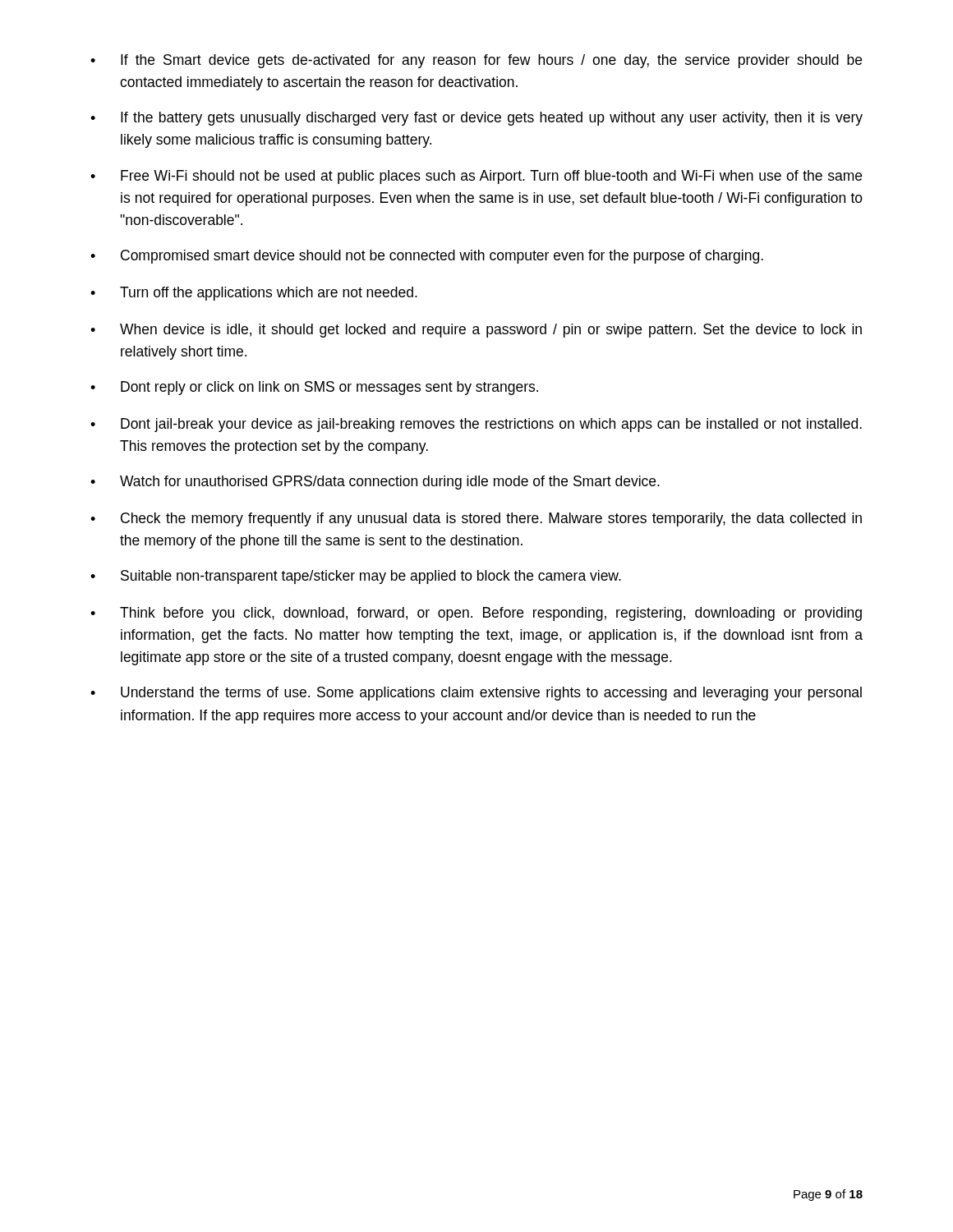The width and height of the screenshot is (953, 1232).
Task: Select the list item that says "• Understand the terms of"
Action: tap(476, 704)
